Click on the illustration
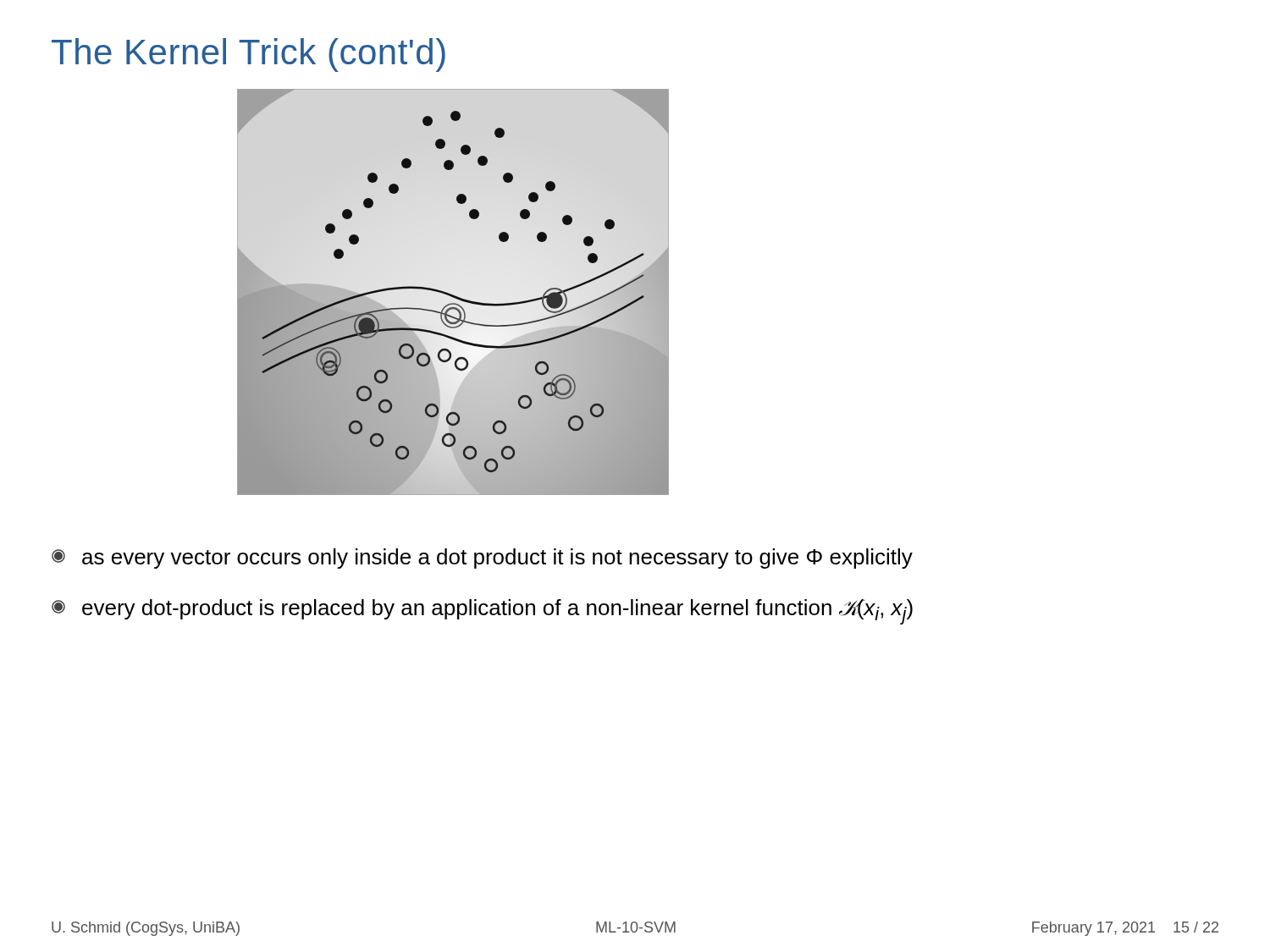The image size is (1270, 952). pyautogui.click(x=453, y=292)
